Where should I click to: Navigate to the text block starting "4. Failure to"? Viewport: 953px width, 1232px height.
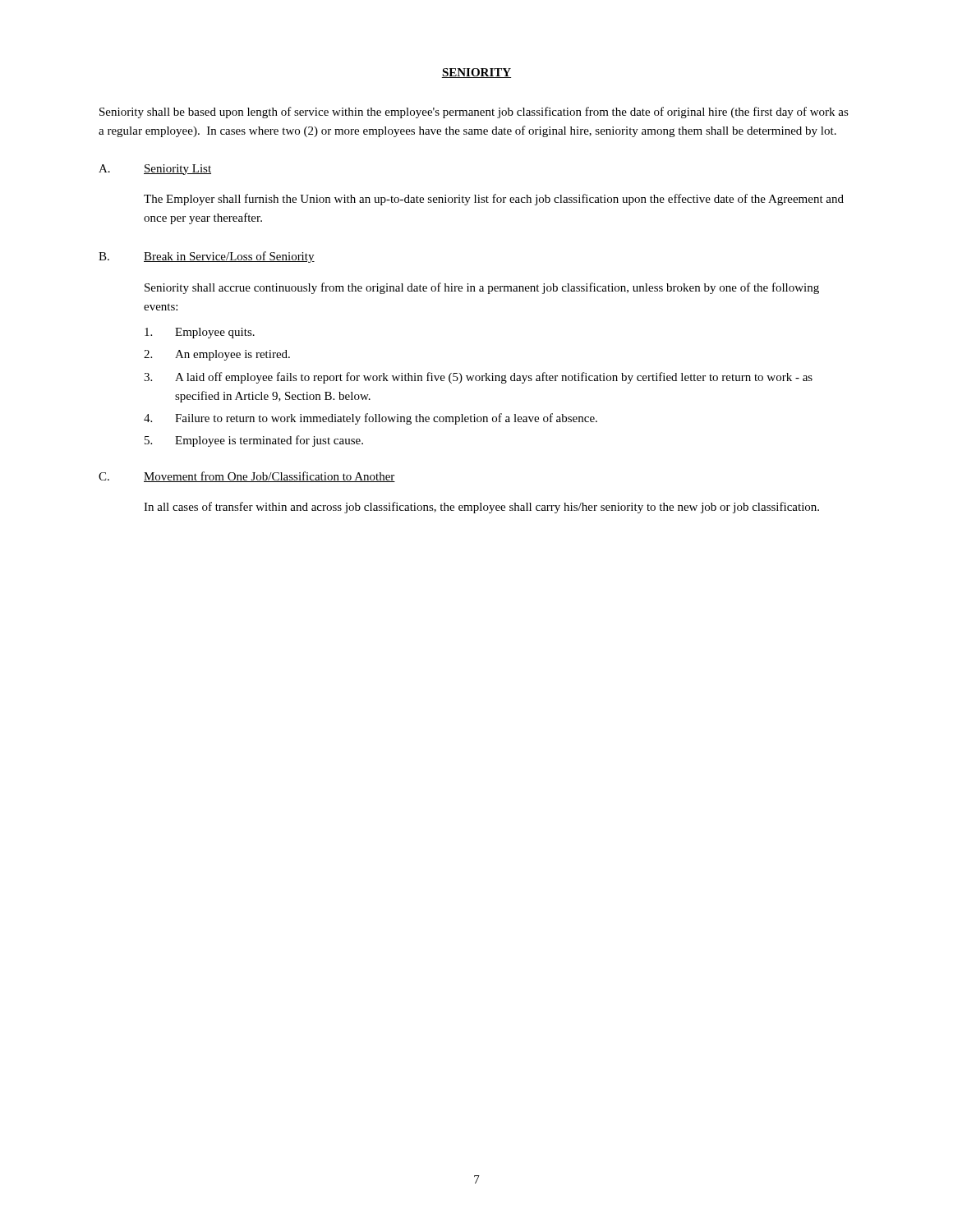click(499, 419)
